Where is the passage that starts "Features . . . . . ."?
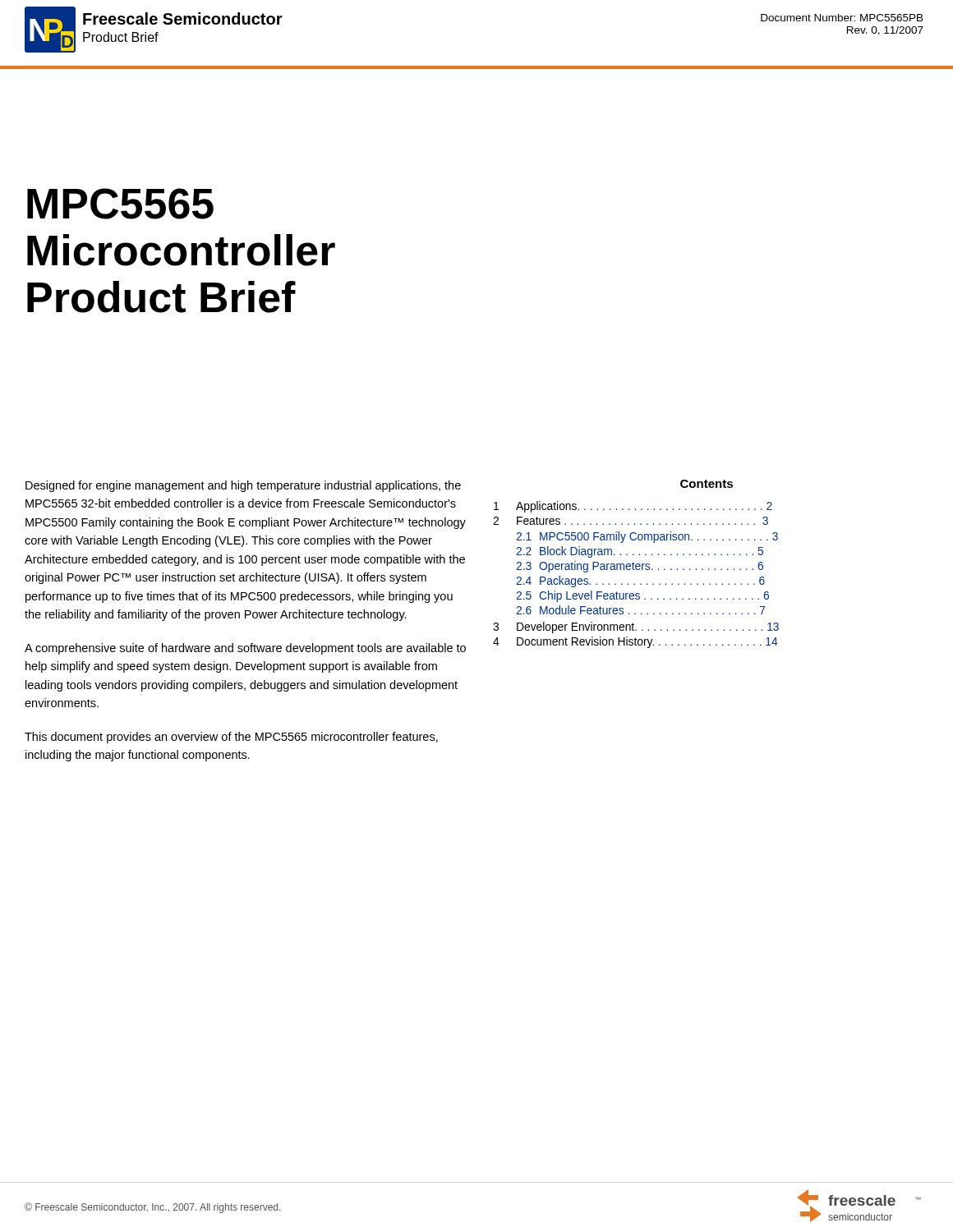Viewport: 953px width, 1232px height. click(x=642, y=521)
